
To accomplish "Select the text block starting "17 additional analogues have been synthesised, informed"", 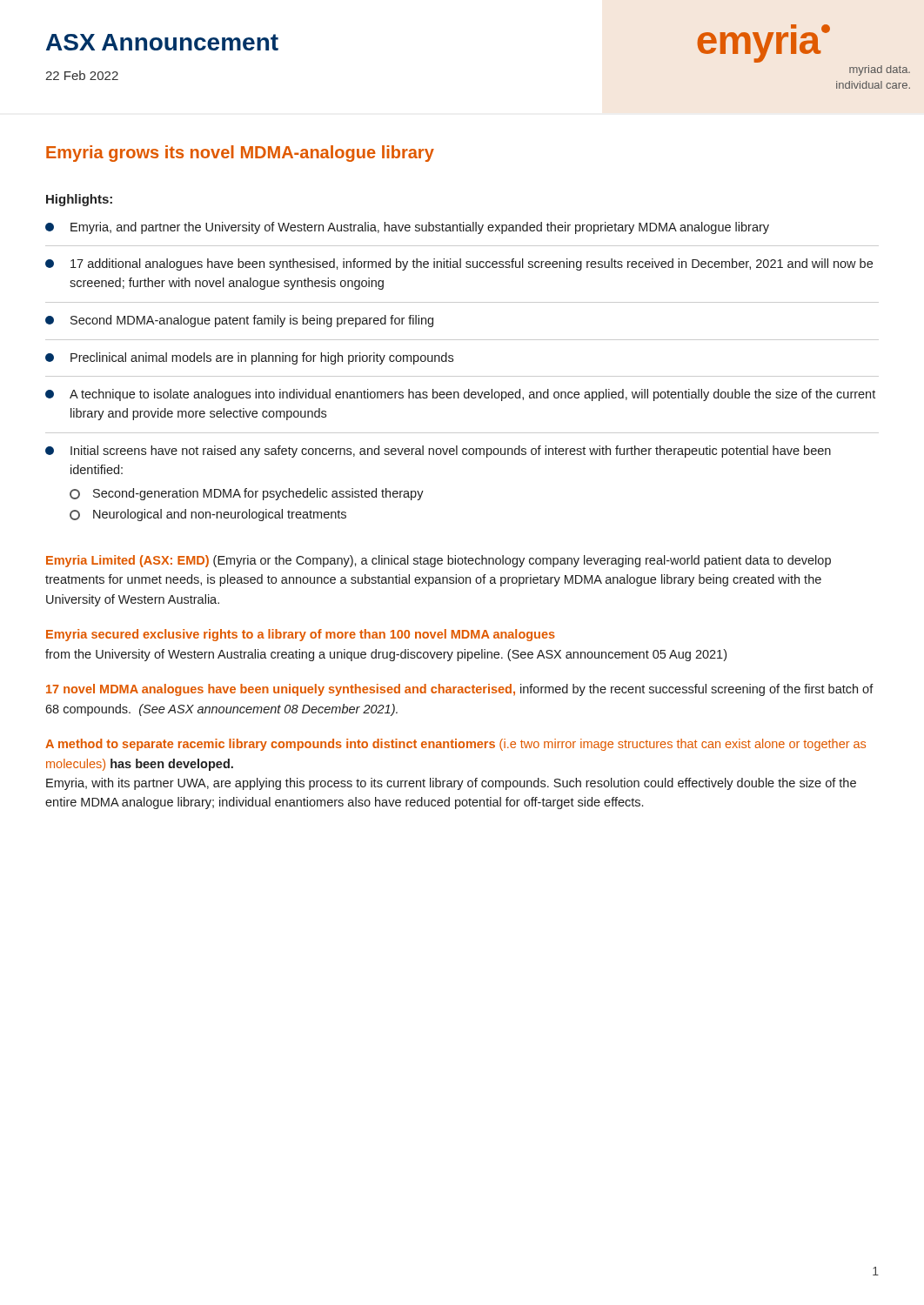I will pyautogui.click(x=462, y=274).
